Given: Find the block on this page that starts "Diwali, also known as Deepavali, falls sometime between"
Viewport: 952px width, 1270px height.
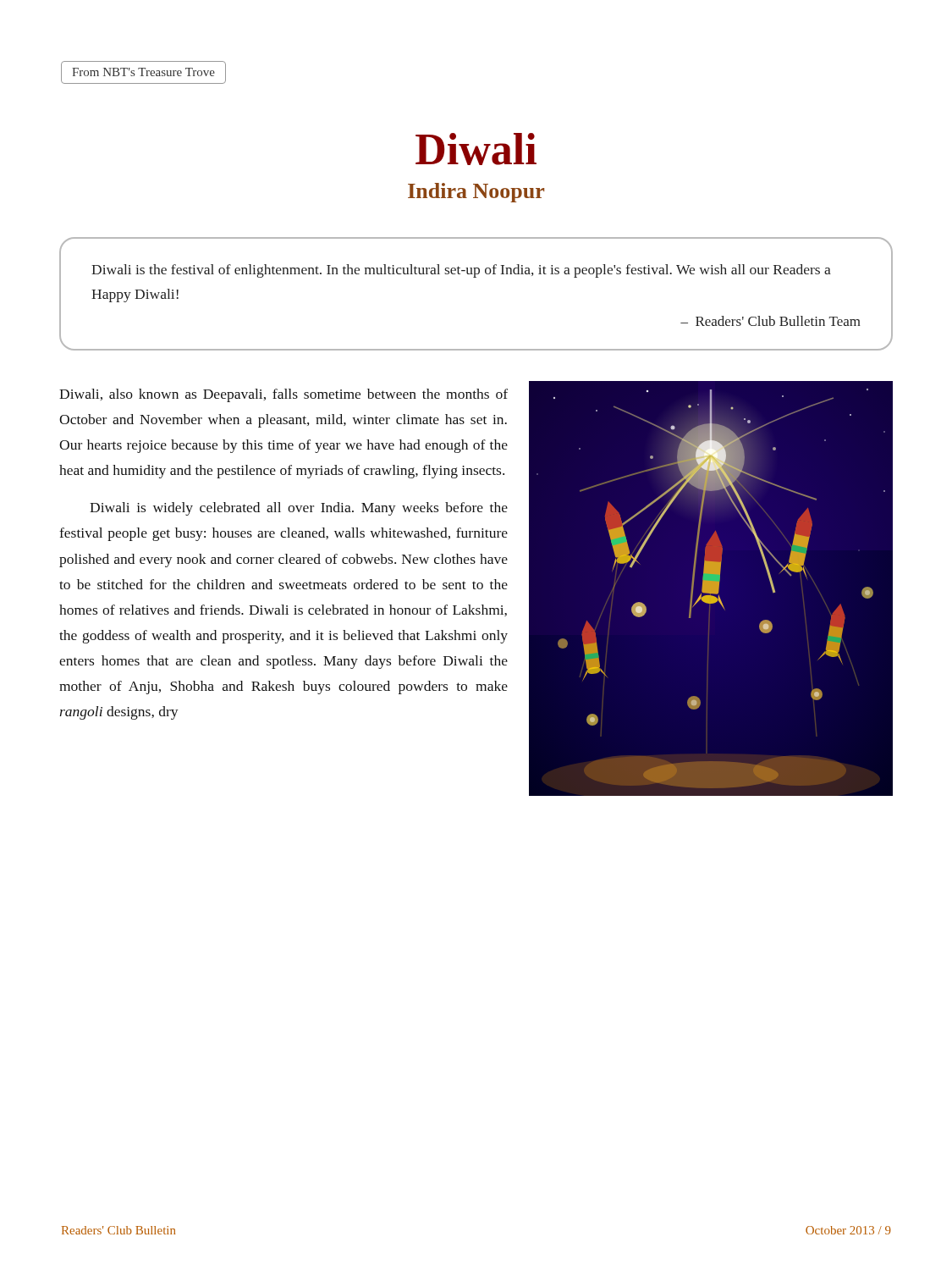Looking at the screenshot, I should 283,553.
